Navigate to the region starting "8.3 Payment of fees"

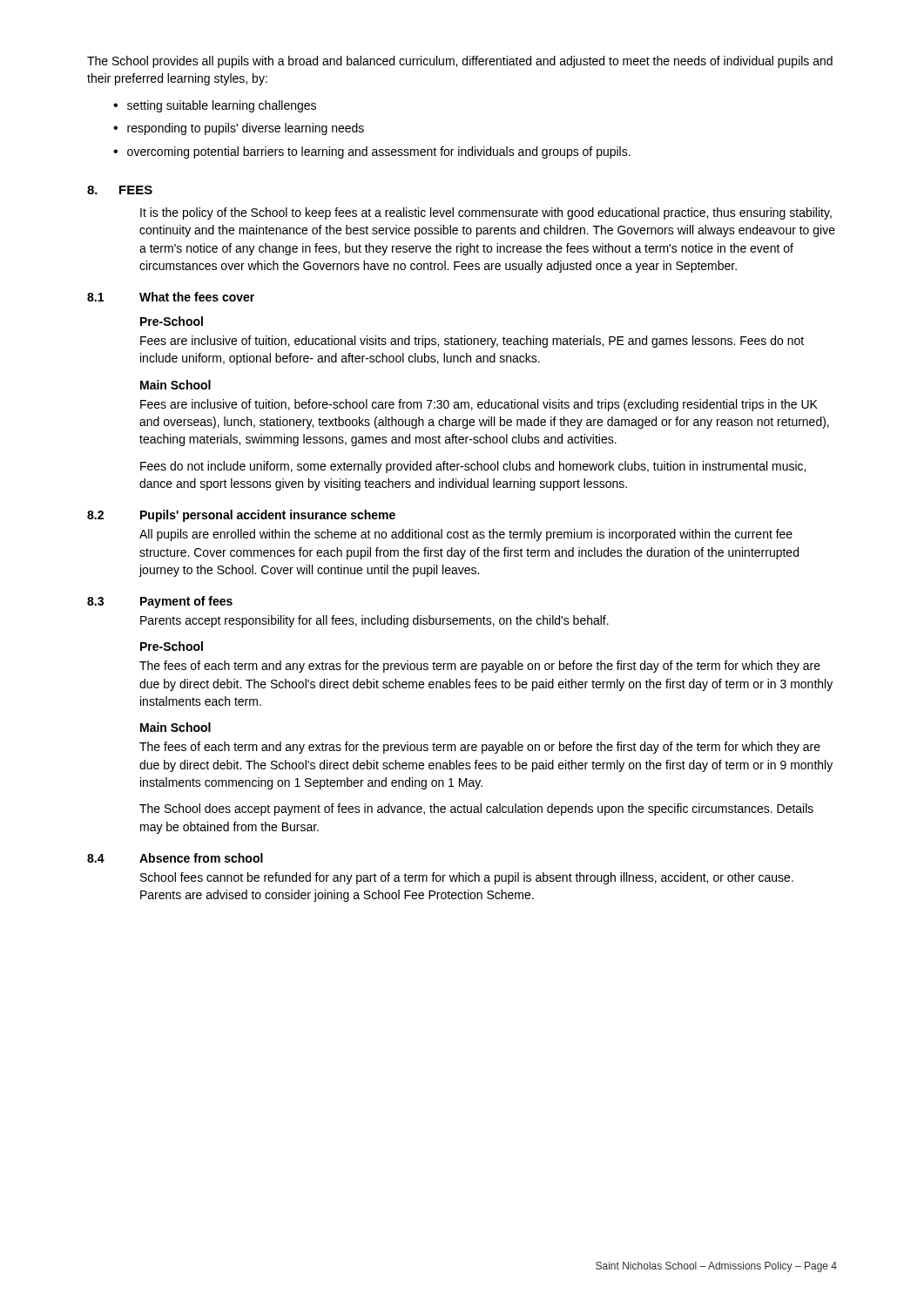[160, 601]
